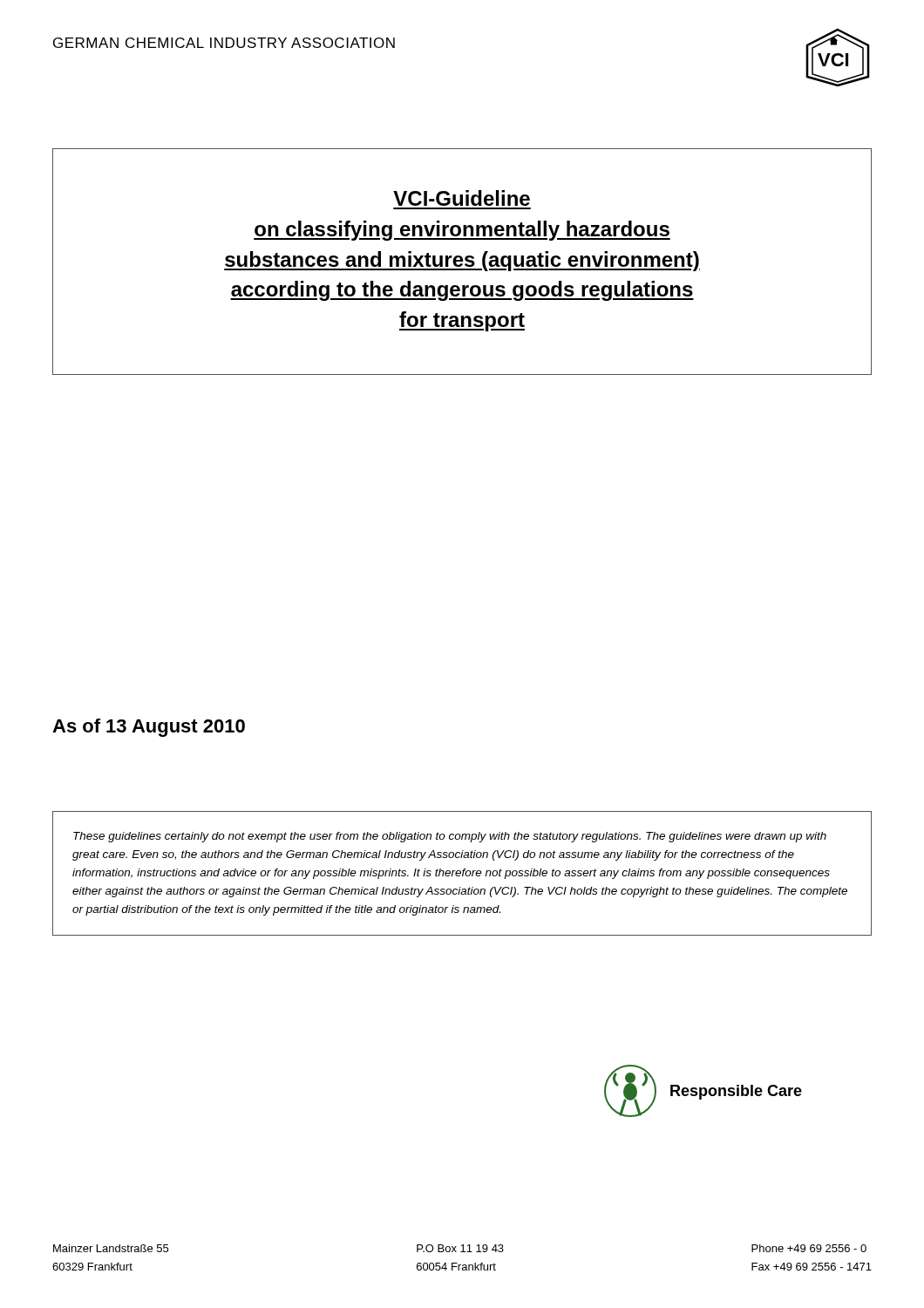The width and height of the screenshot is (924, 1308).
Task: Find a section header
Action: coord(149,726)
